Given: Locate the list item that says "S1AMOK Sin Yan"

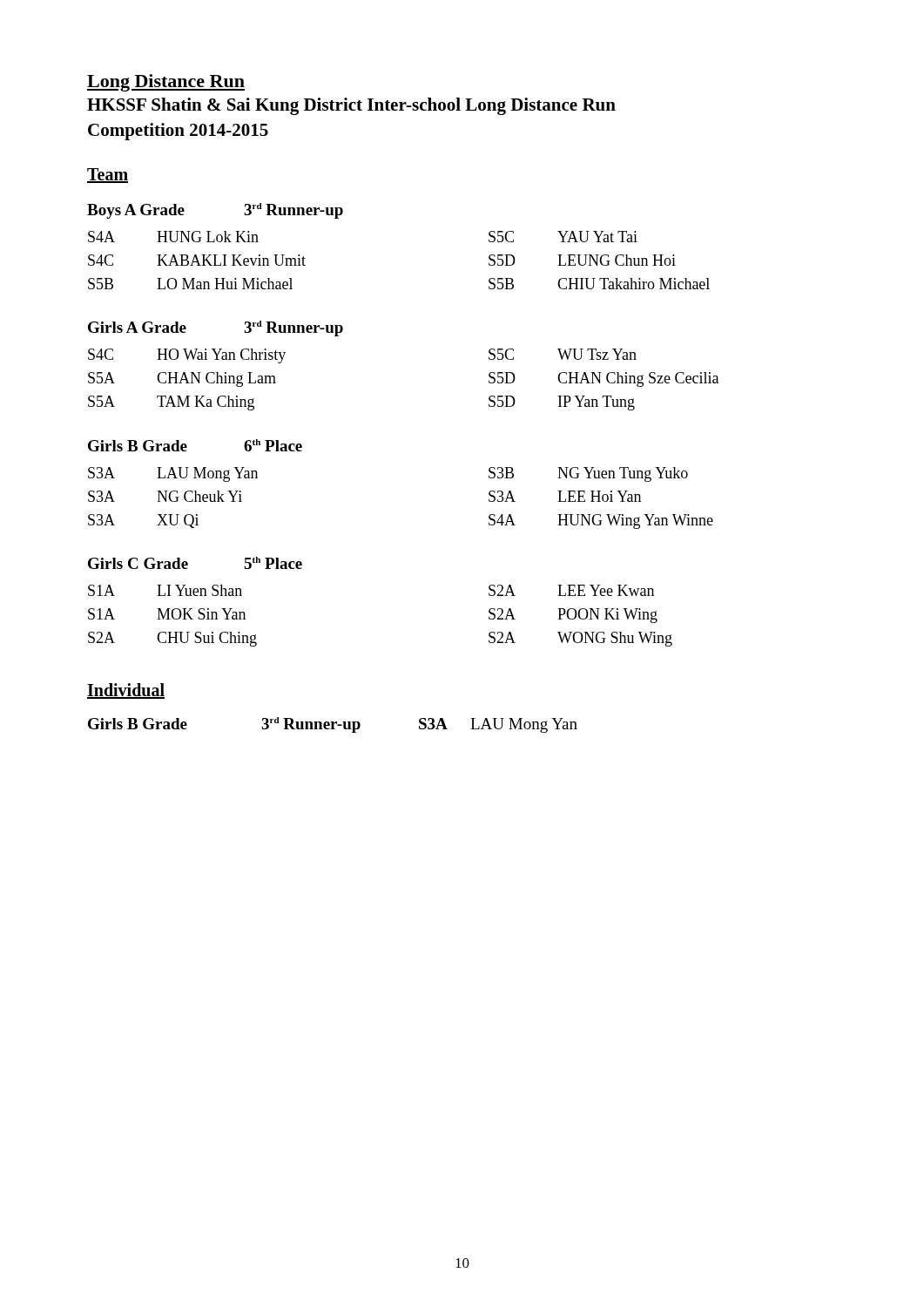Looking at the screenshot, I should click(167, 615).
